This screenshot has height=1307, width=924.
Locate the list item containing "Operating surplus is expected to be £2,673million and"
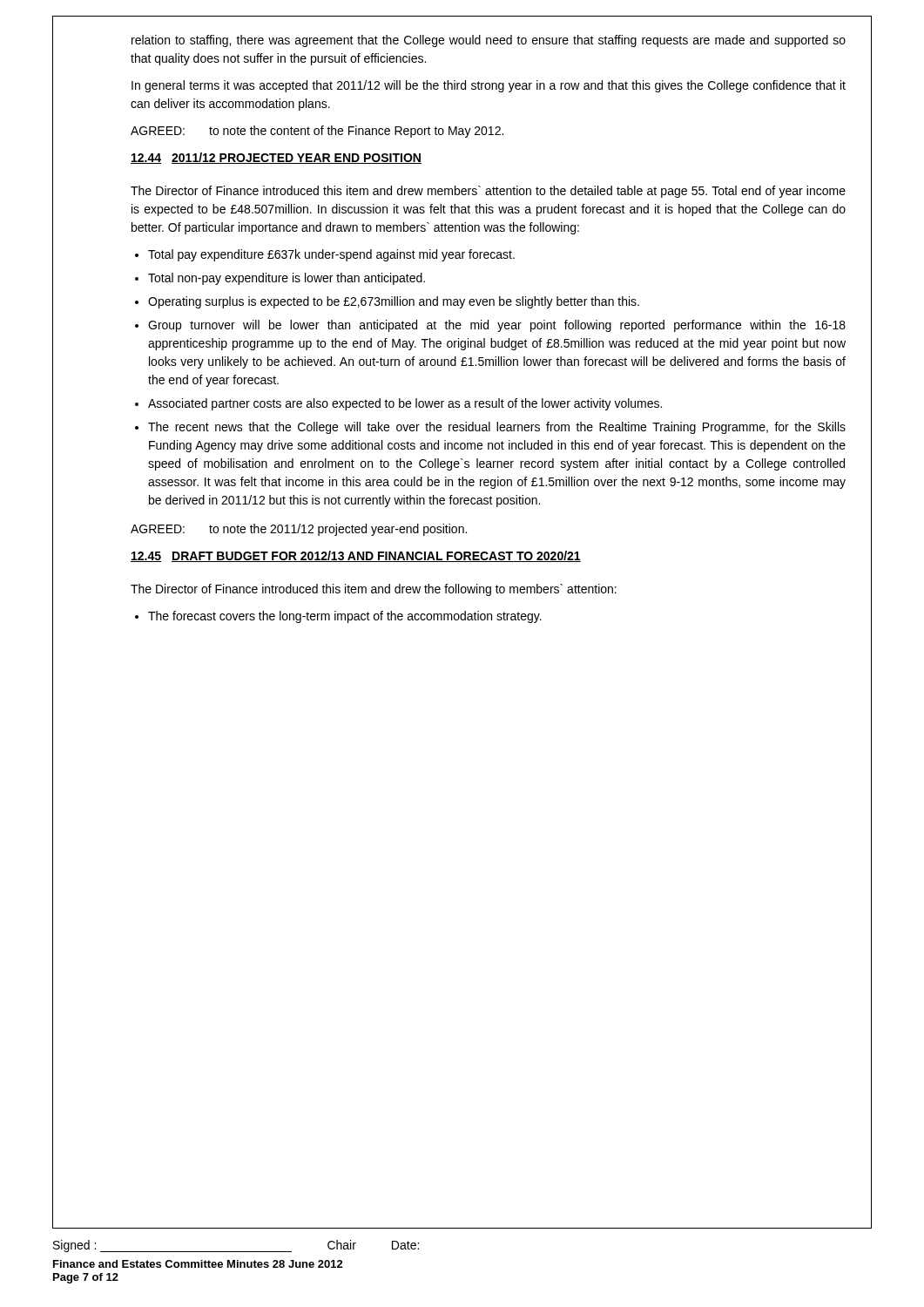pos(394,301)
